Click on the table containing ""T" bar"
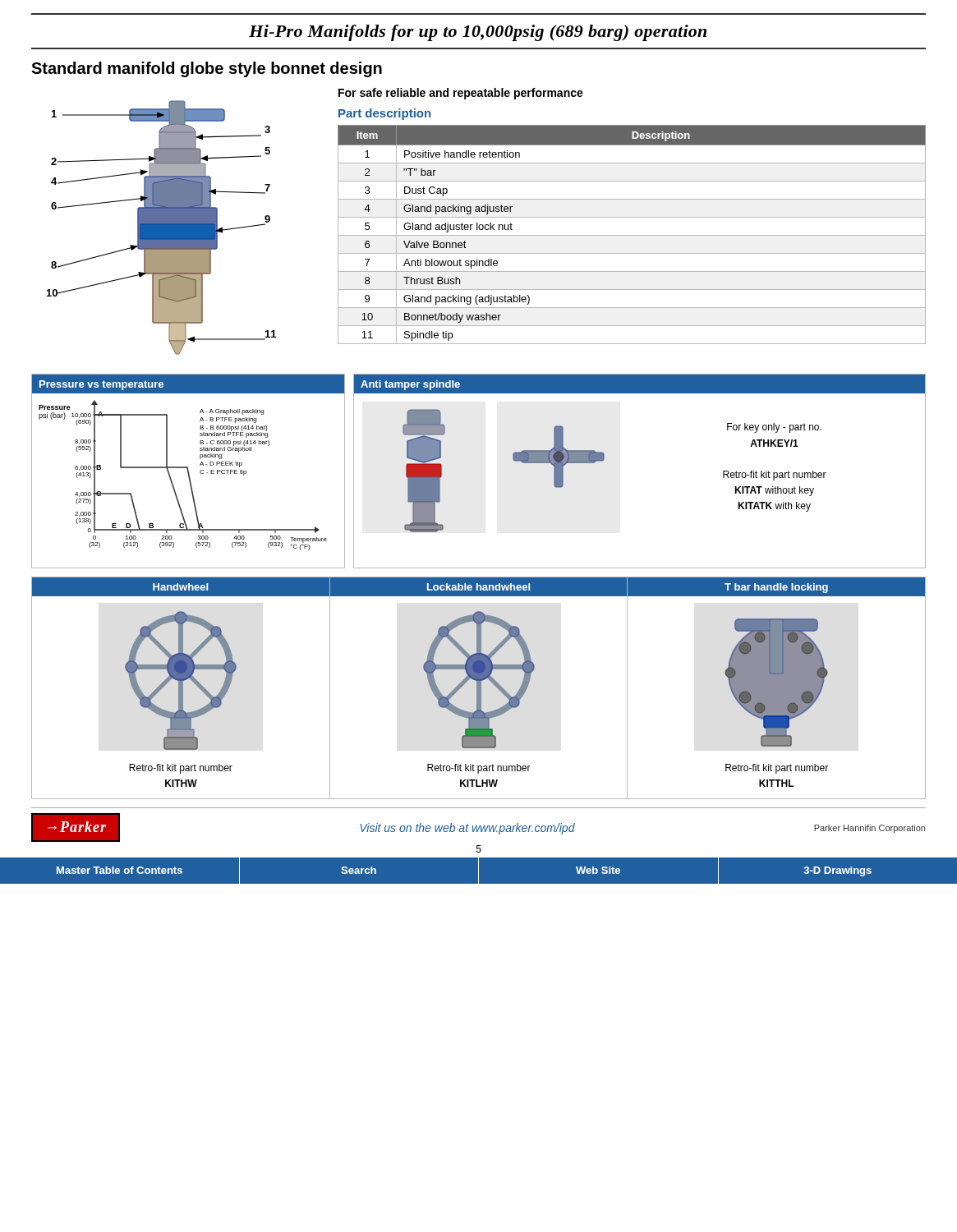The height and width of the screenshot is (1232, 957). [632, 234]
